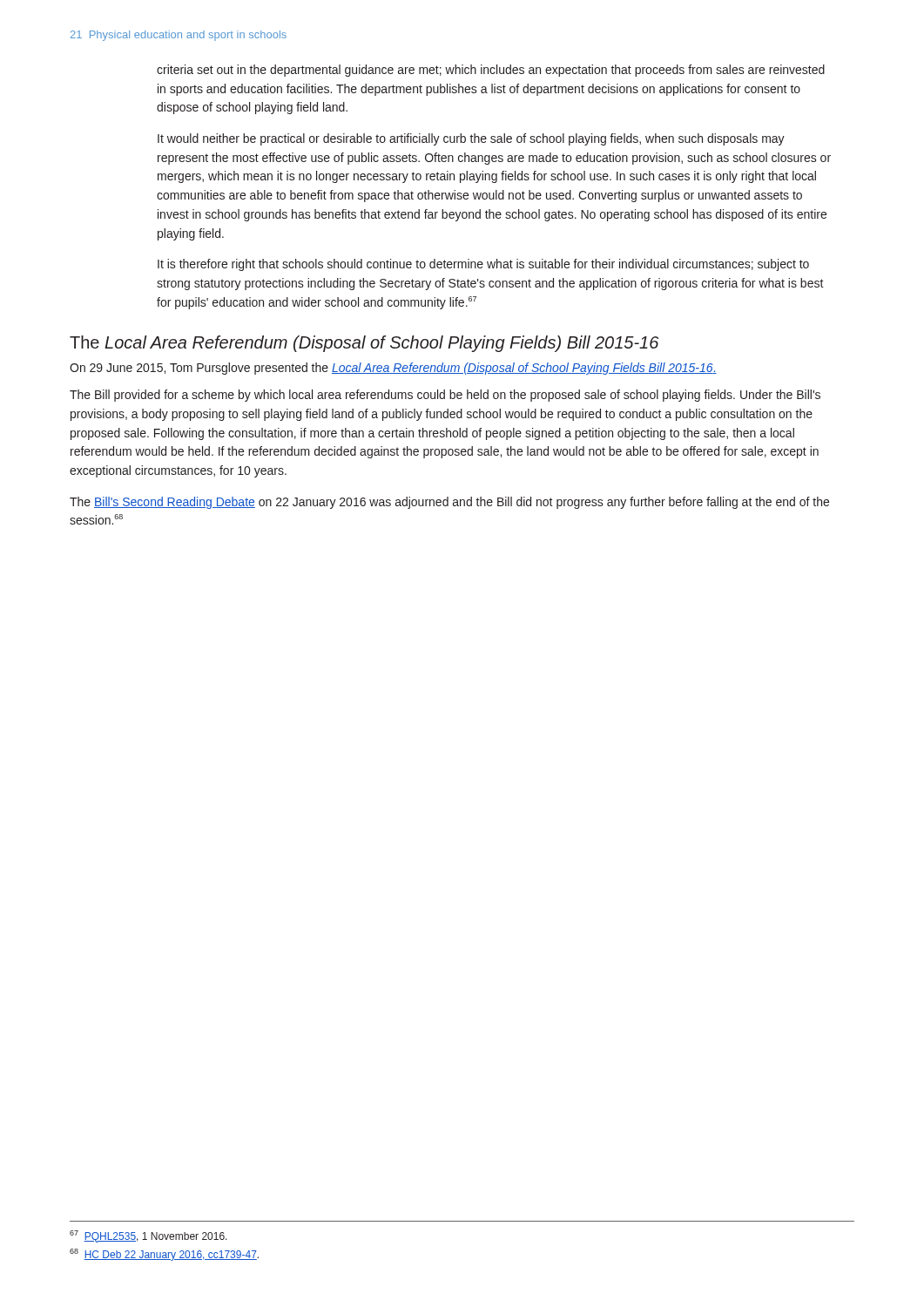Locate the element starting "On 29 June 2015, Tom Pursglove presented the"
924x1307 pixels.
(393, 368)
